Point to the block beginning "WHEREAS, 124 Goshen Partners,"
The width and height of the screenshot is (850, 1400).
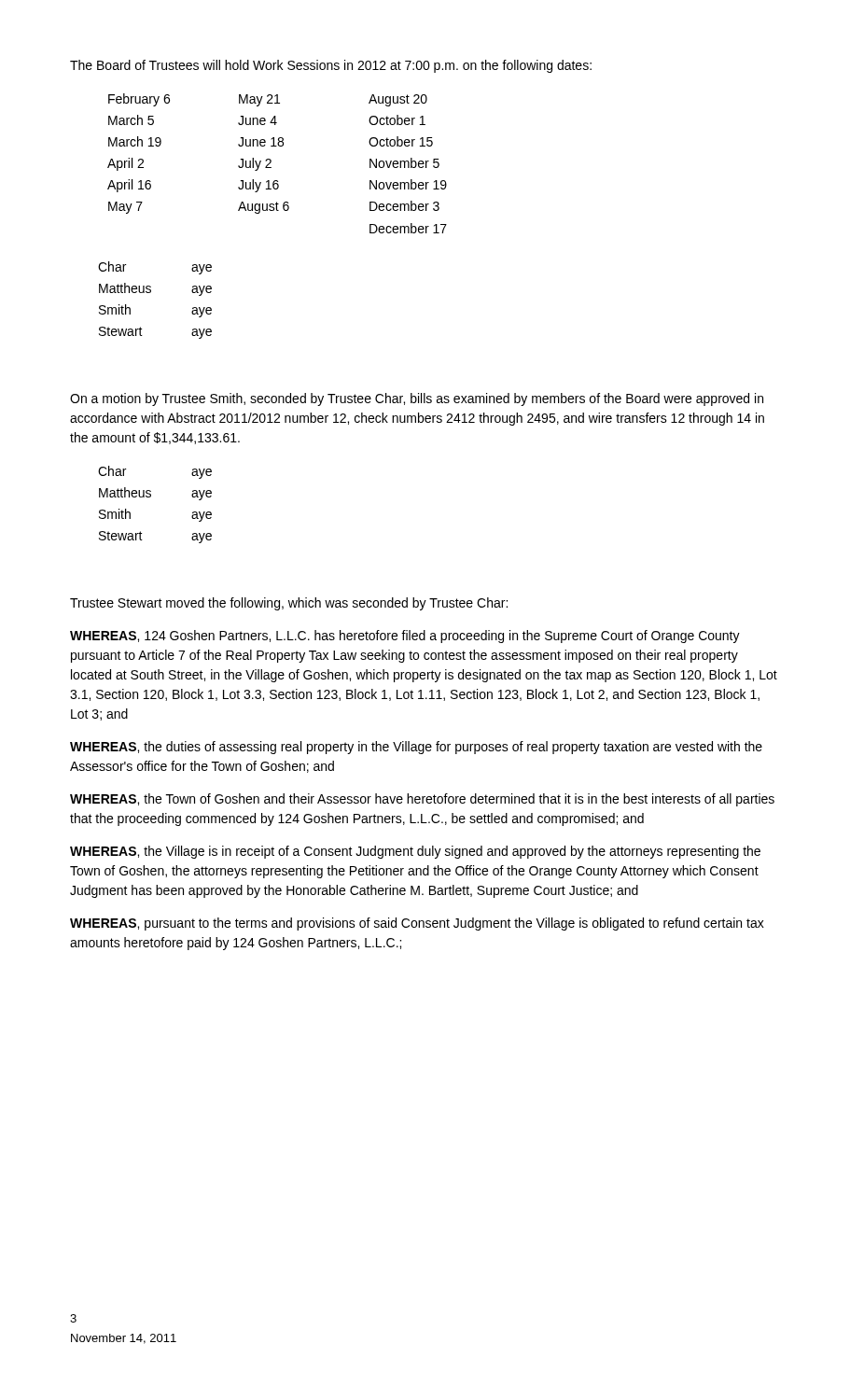point(423,675)
